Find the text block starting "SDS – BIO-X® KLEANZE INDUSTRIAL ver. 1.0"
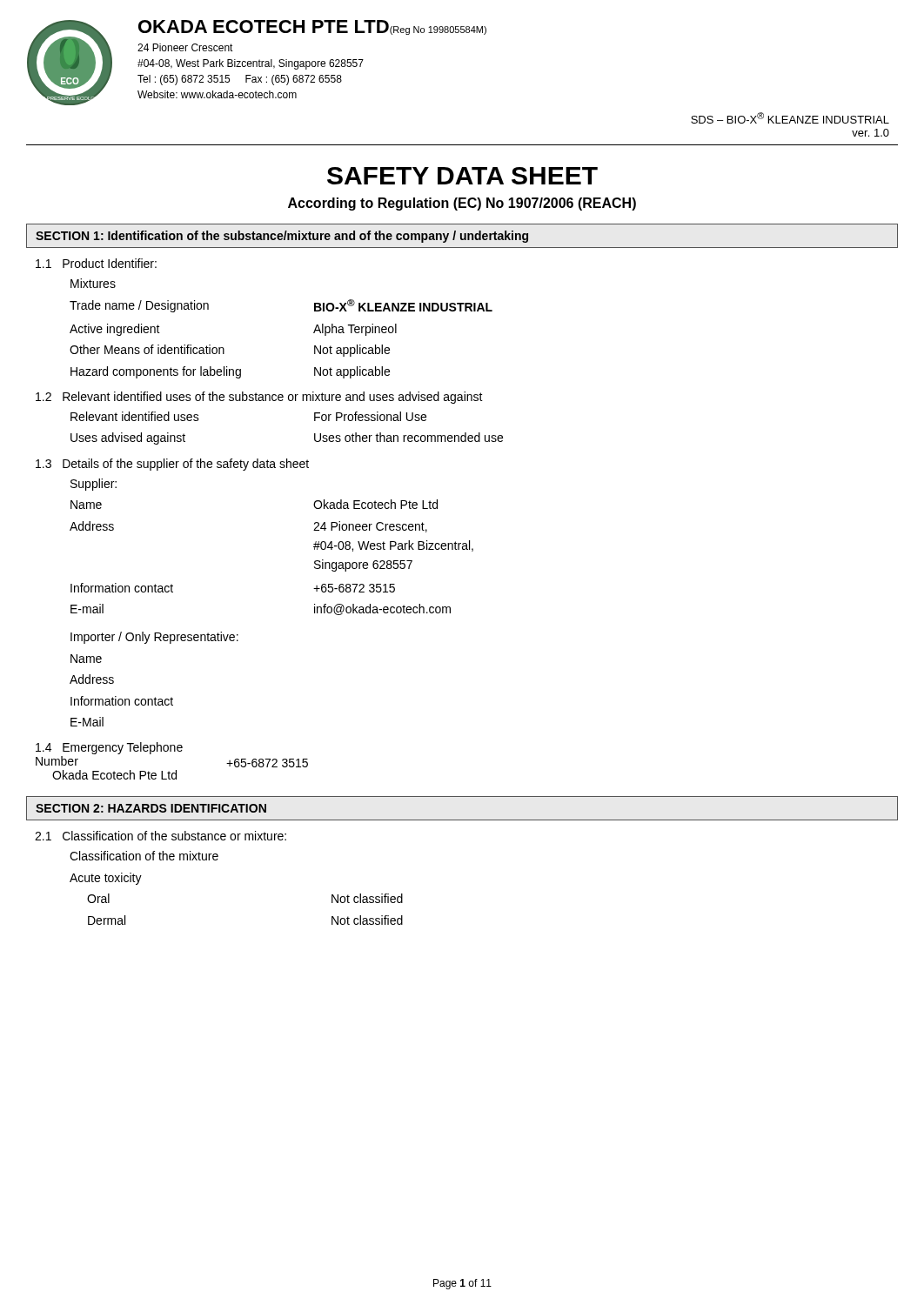Image resolution: width=924 pixels, height=1305 pixels. (x=790, y=125)
